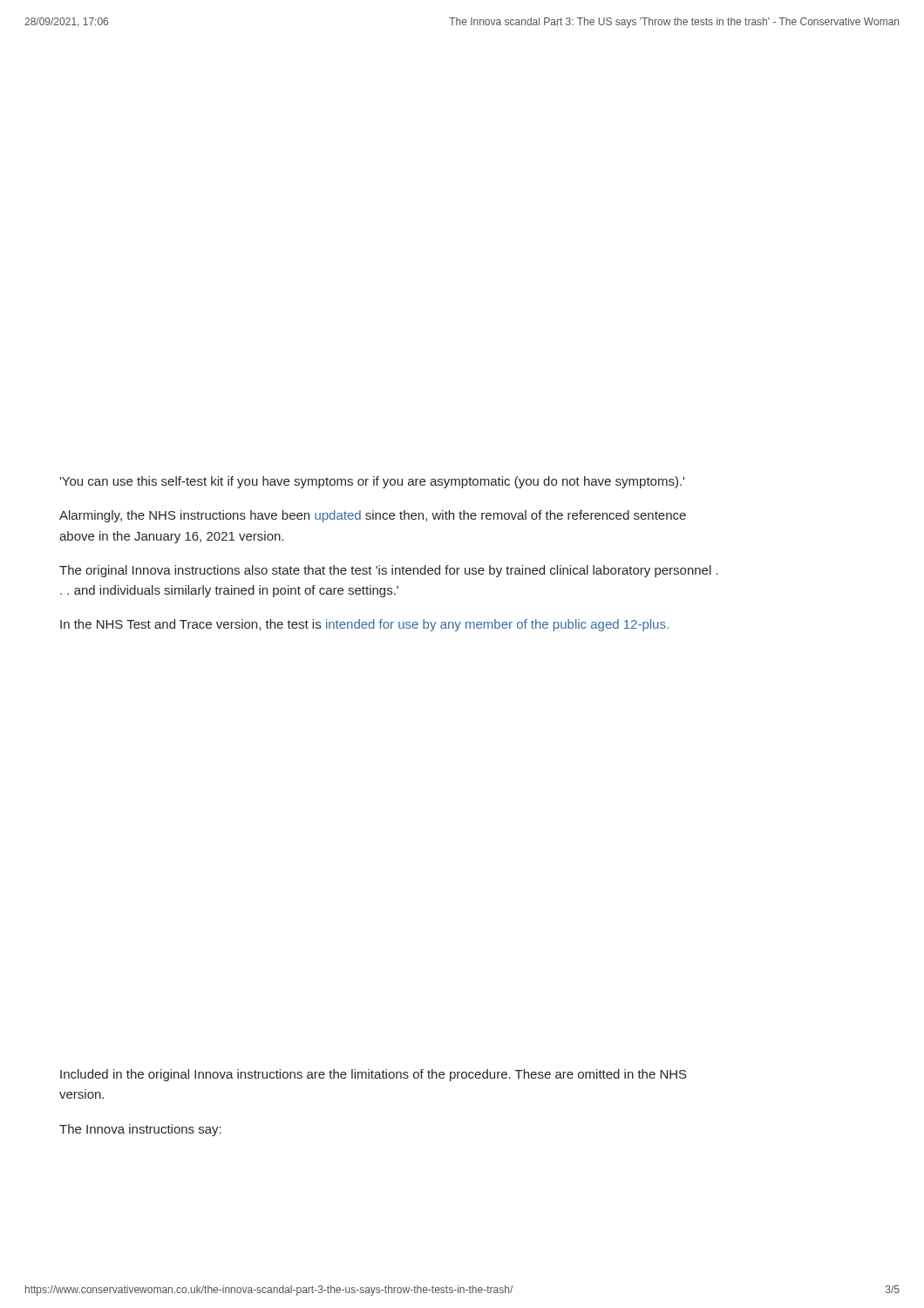Screen dimensions: 1308x924
Task: Click where it says "The Innova instructions say:"
Action: click(140, 1130)
